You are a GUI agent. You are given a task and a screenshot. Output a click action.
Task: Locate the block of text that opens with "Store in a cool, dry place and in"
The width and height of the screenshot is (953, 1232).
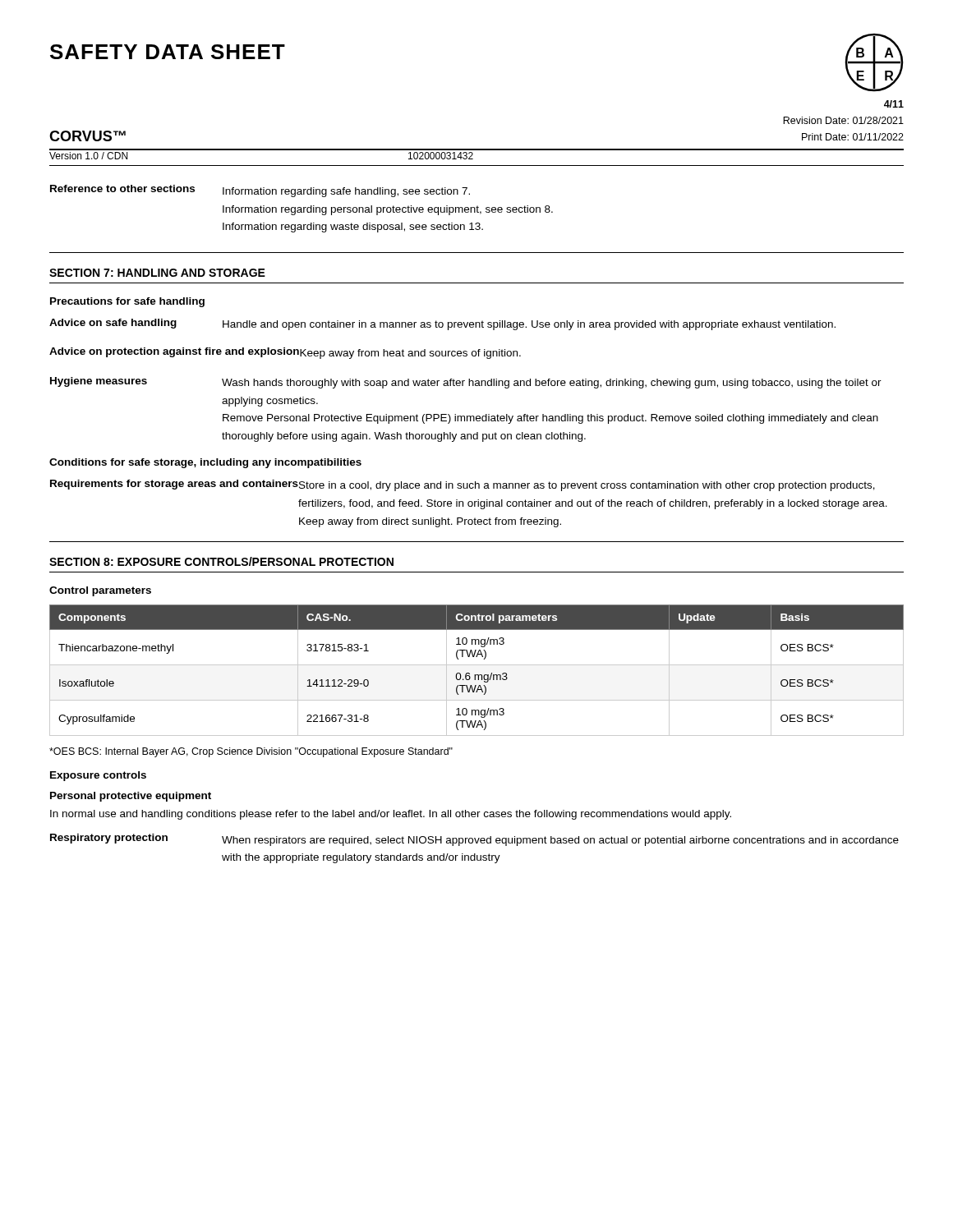(593, 503)
